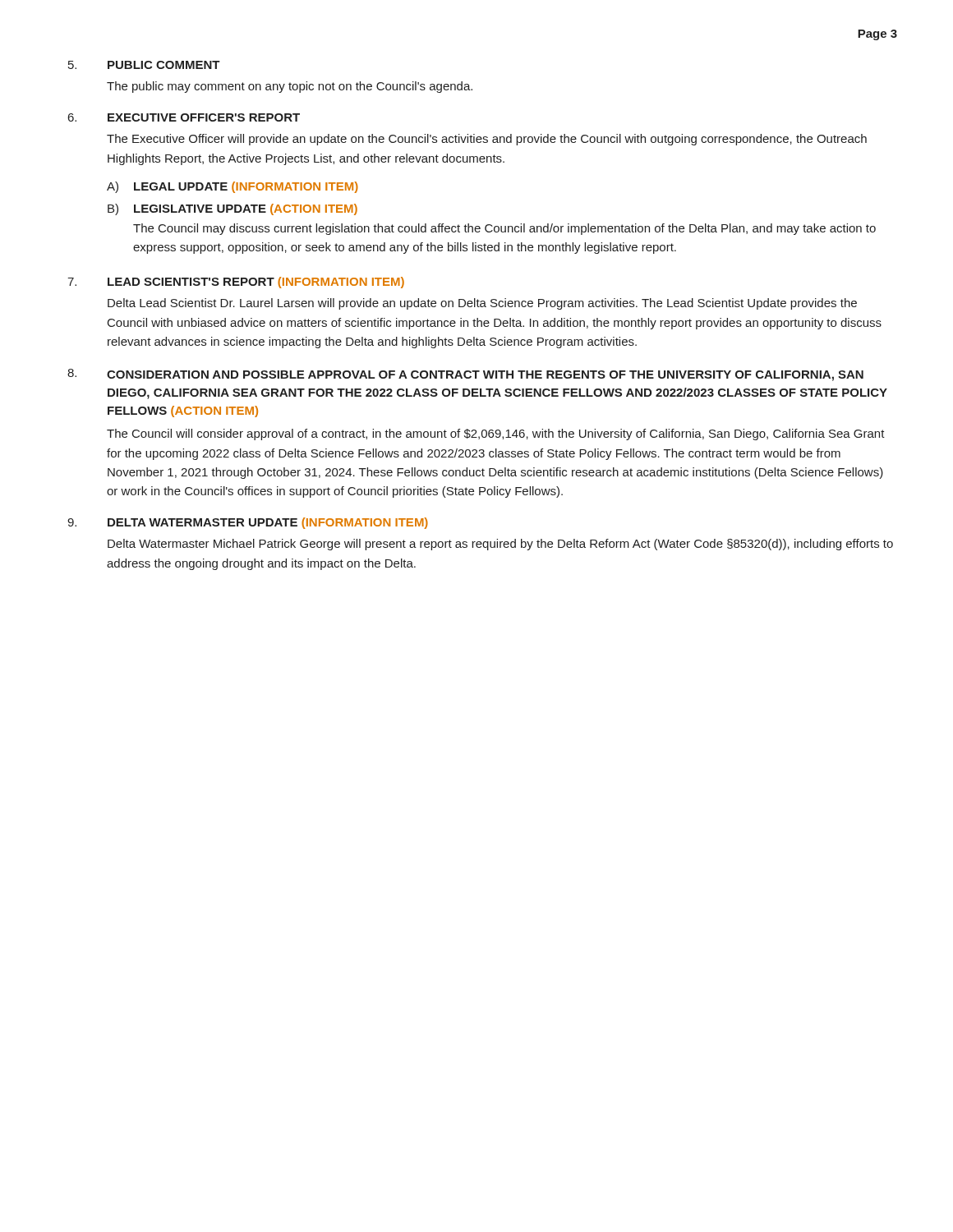
Task: Point to "EXECUTIVE OFFICER'S REPORT"
Action: (203, 117)
